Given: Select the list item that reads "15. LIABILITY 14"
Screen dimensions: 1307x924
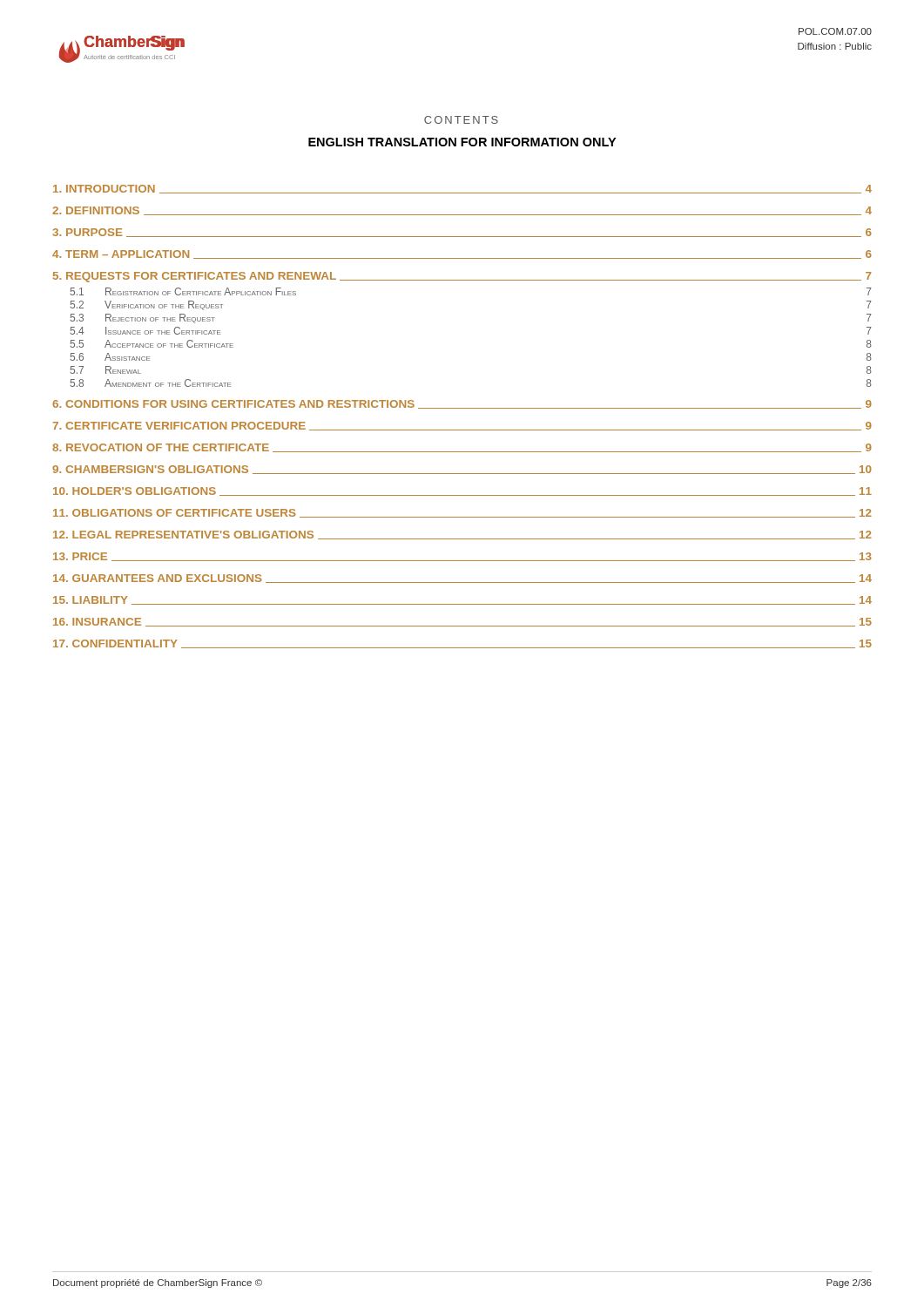Looking at the screenshot, I should [x=462, y=600].
